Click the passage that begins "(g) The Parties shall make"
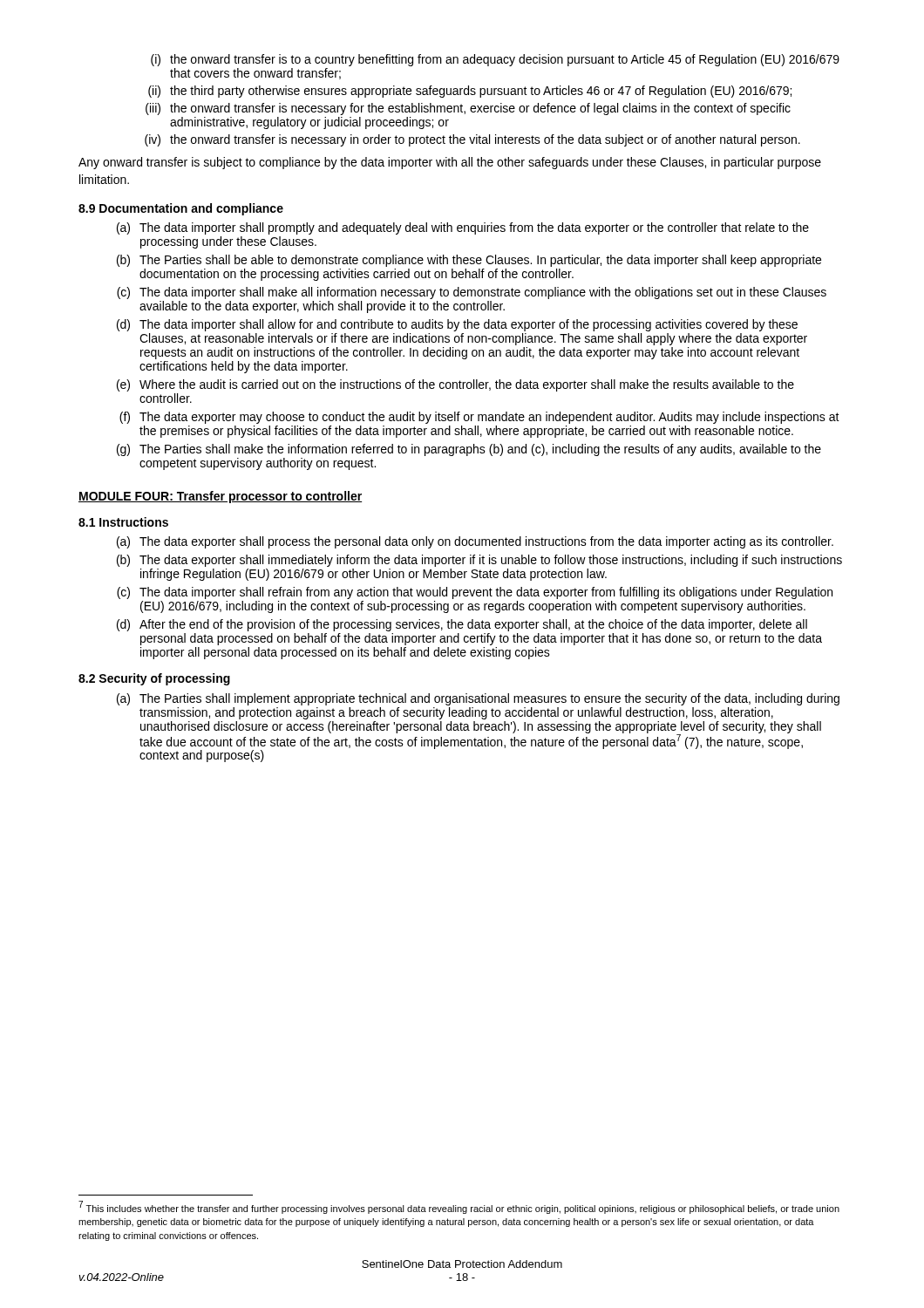This screenshot has width=924, height=1308. coord(475,456)
